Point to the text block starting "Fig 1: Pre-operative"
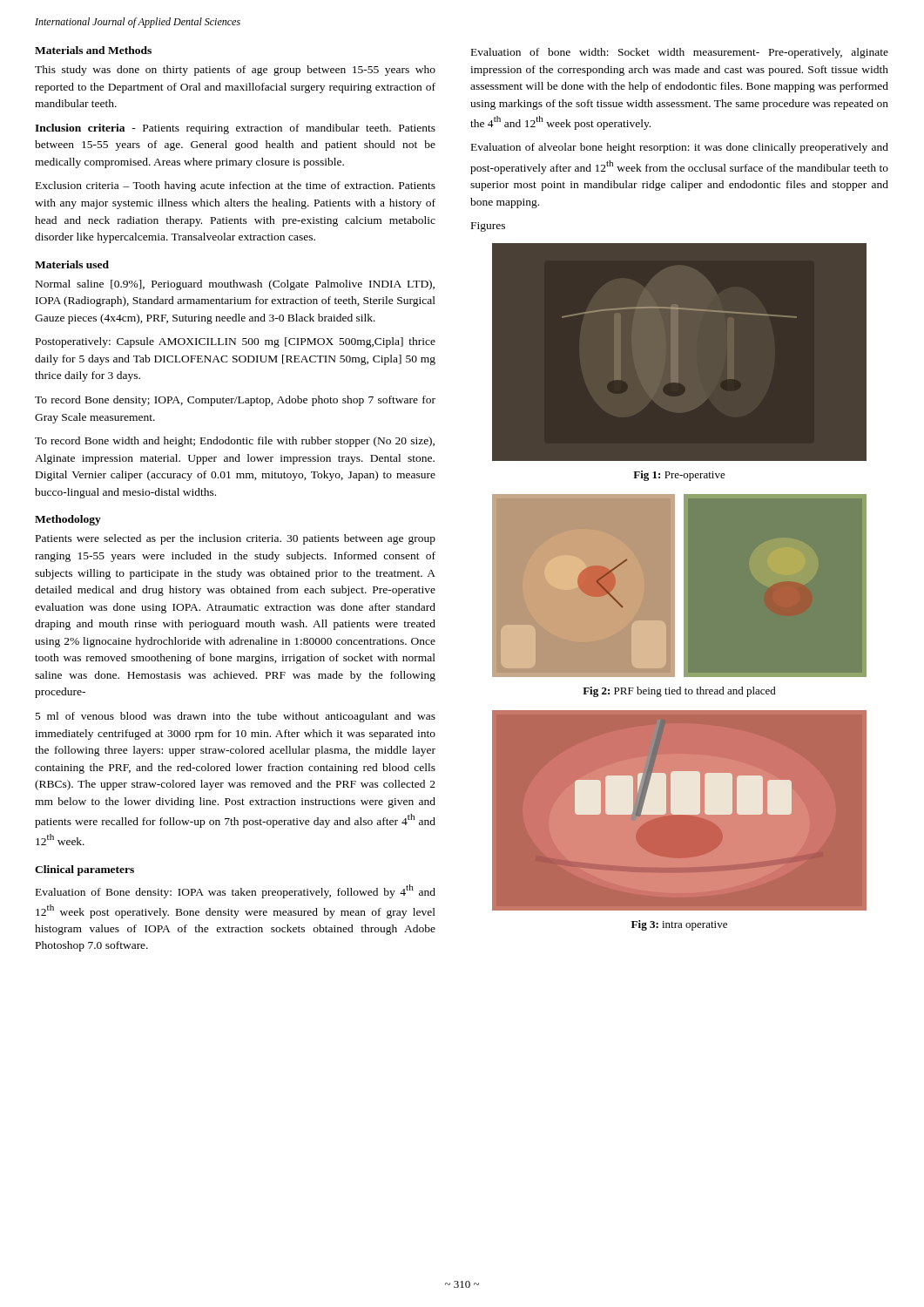This screenshot has height=1307, width=924. tap(679, 474)
